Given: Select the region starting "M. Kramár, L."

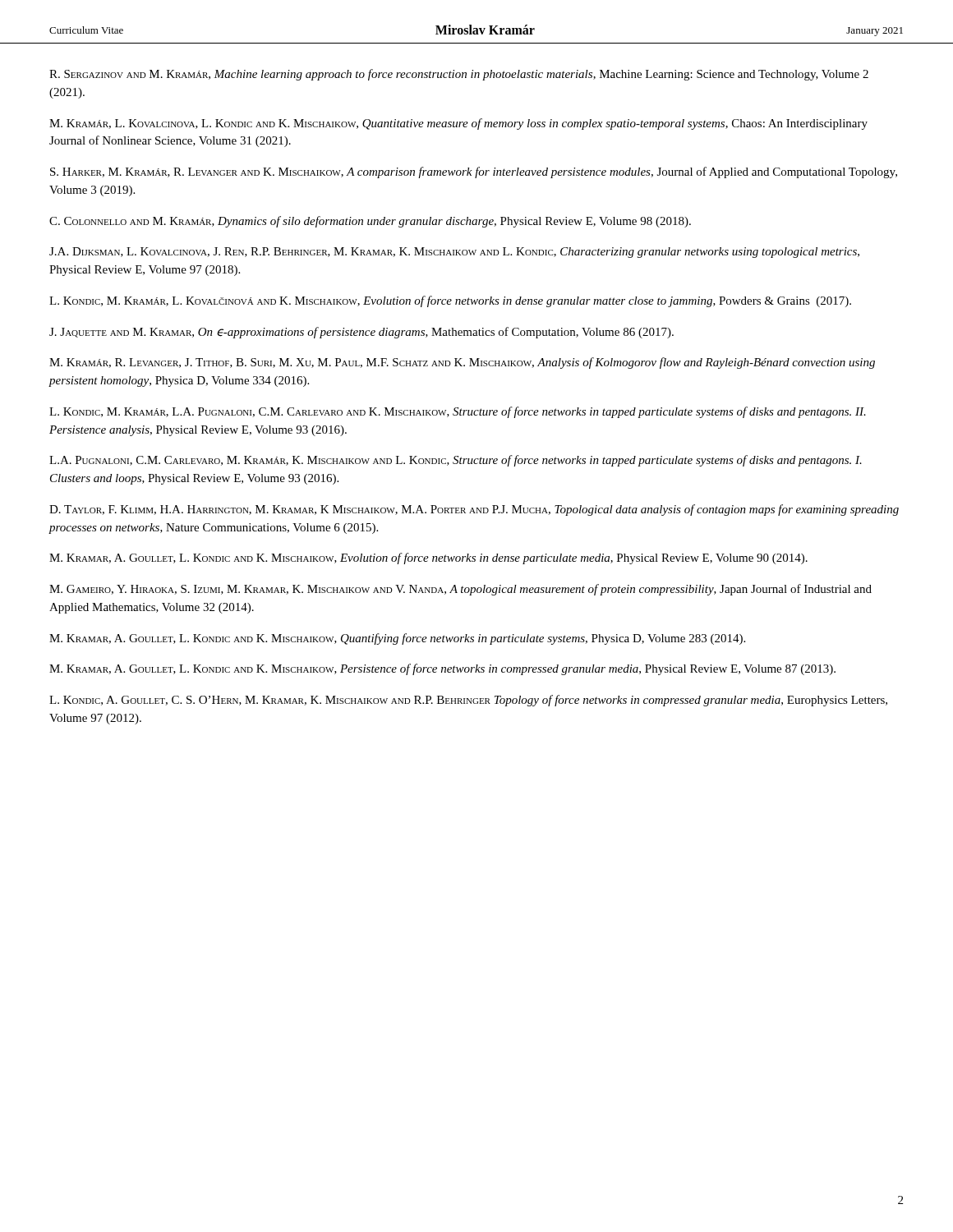Looking at the screenshot, I should 458,132.
